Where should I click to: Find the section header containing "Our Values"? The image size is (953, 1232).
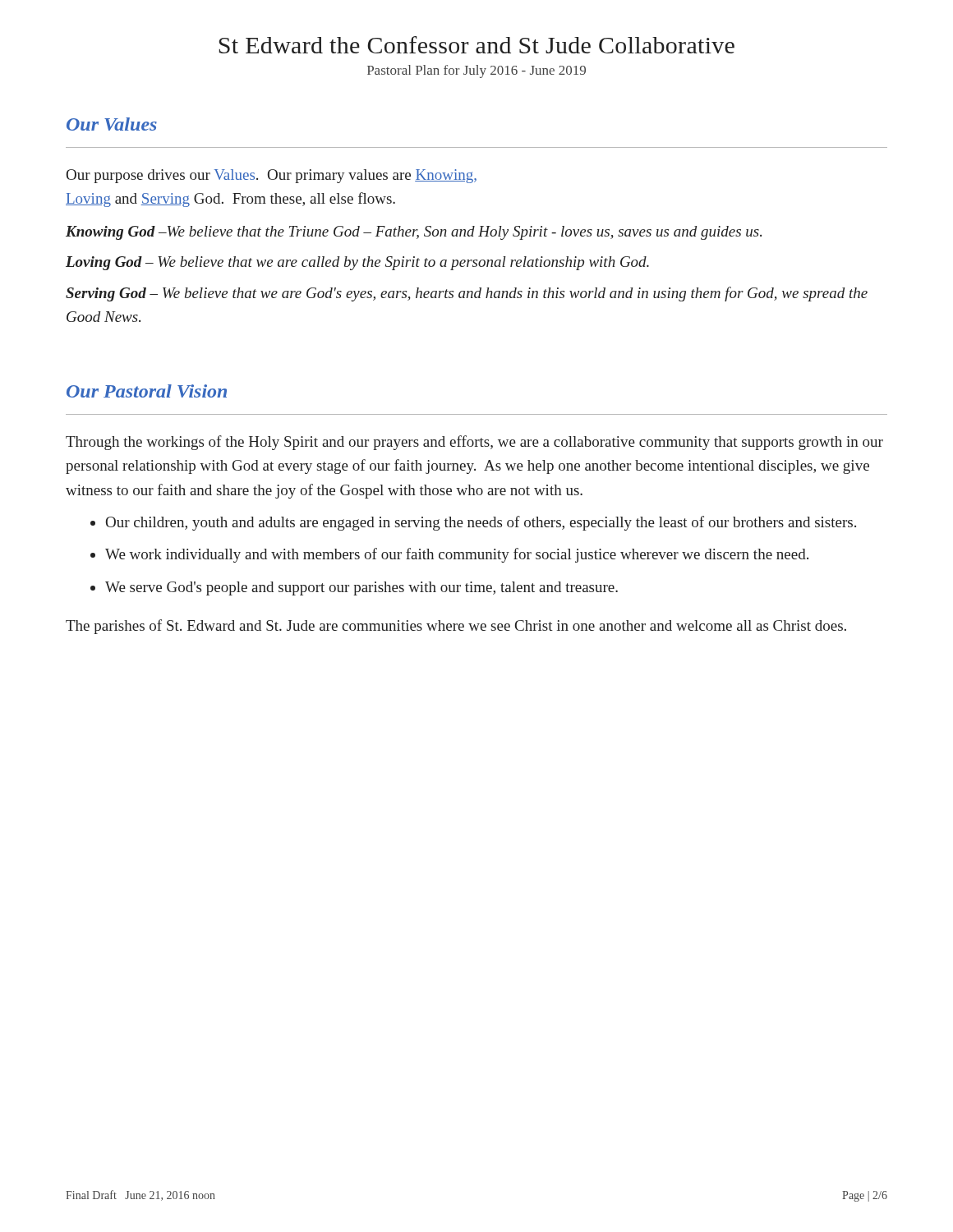[x=112, y=124]
